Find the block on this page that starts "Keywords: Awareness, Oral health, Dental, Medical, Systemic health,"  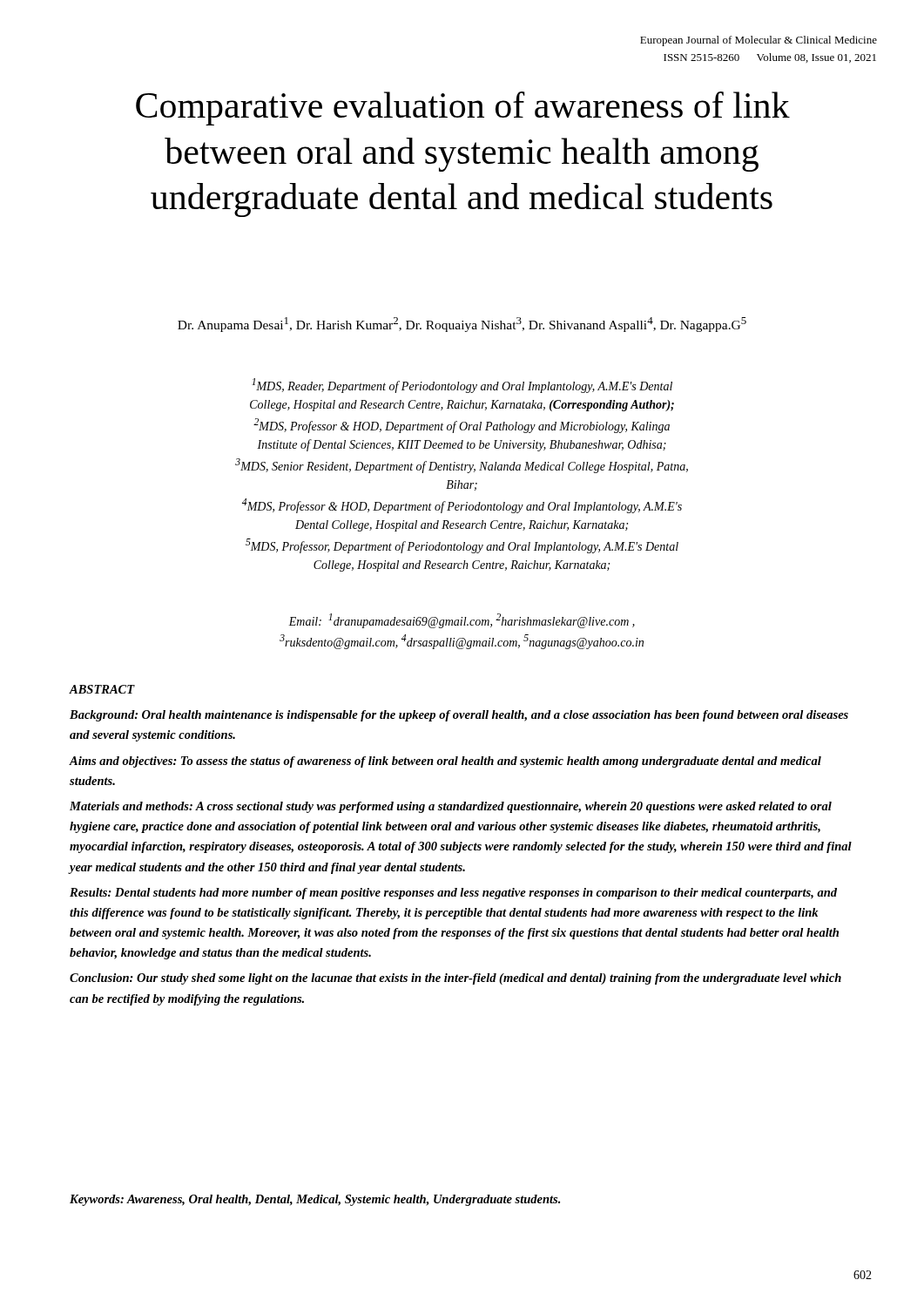(x=315, y=1199)
